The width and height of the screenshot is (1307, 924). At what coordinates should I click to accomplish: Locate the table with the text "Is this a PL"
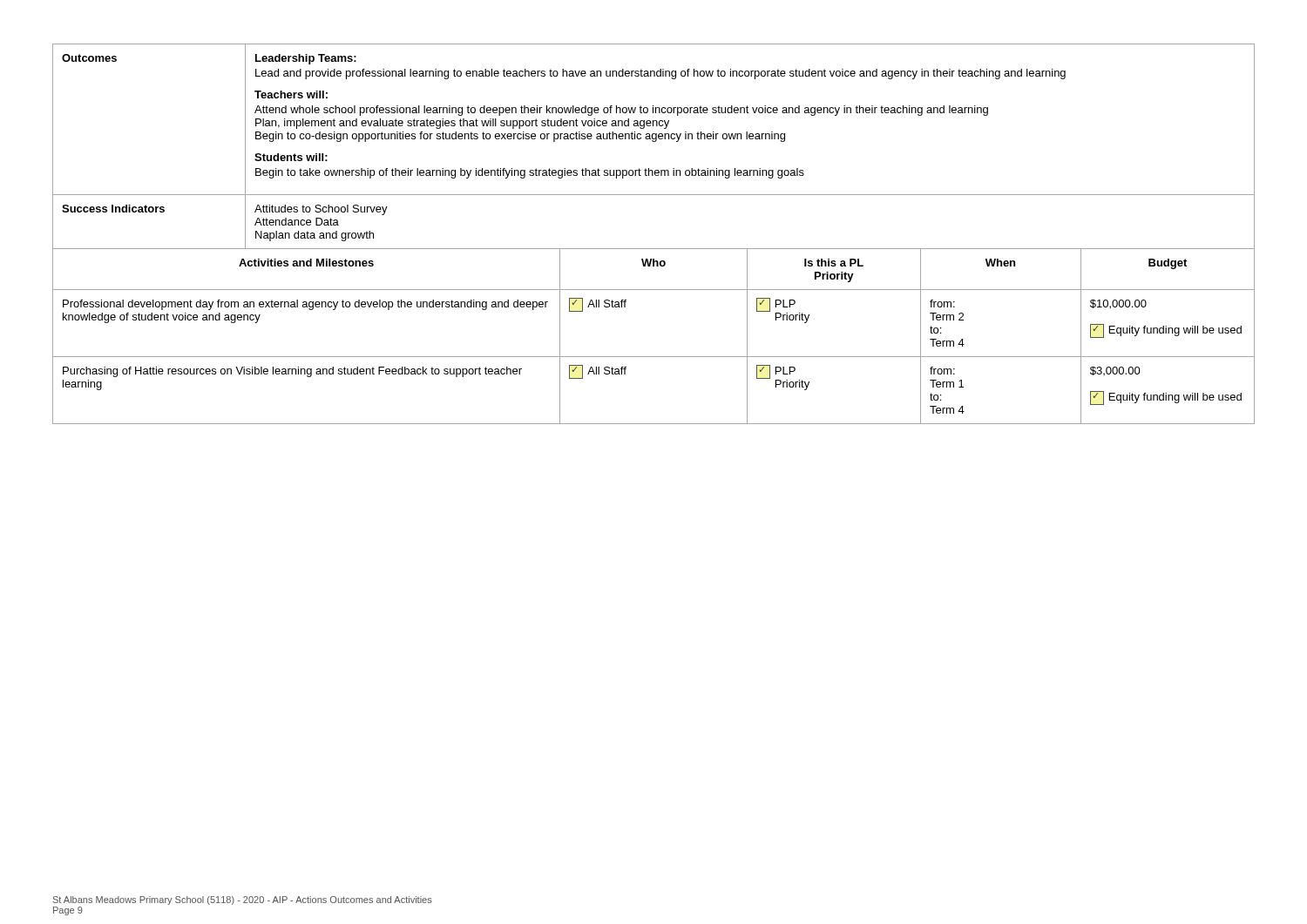coord(654,336)
